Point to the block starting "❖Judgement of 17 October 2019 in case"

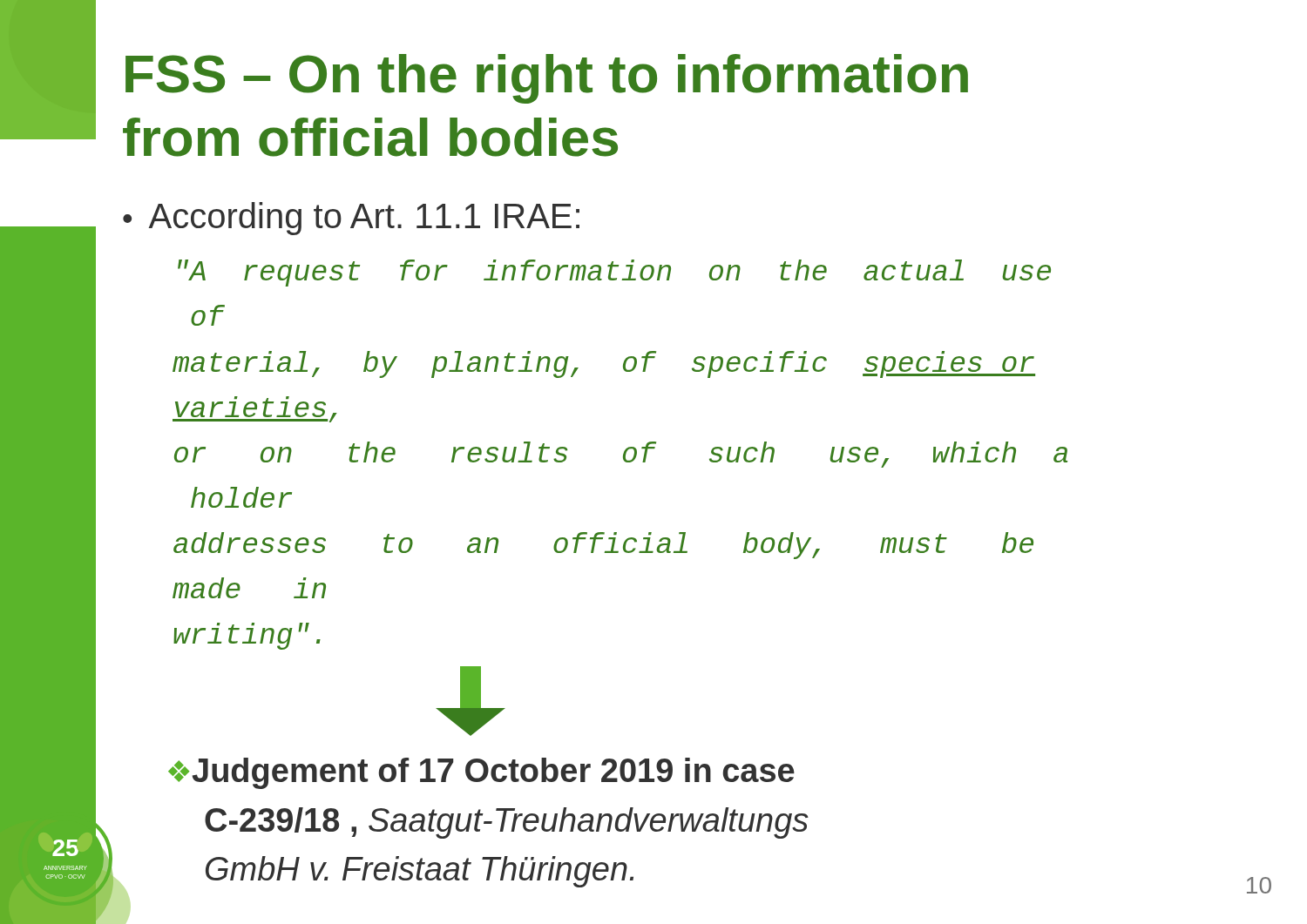coord(487,820)
